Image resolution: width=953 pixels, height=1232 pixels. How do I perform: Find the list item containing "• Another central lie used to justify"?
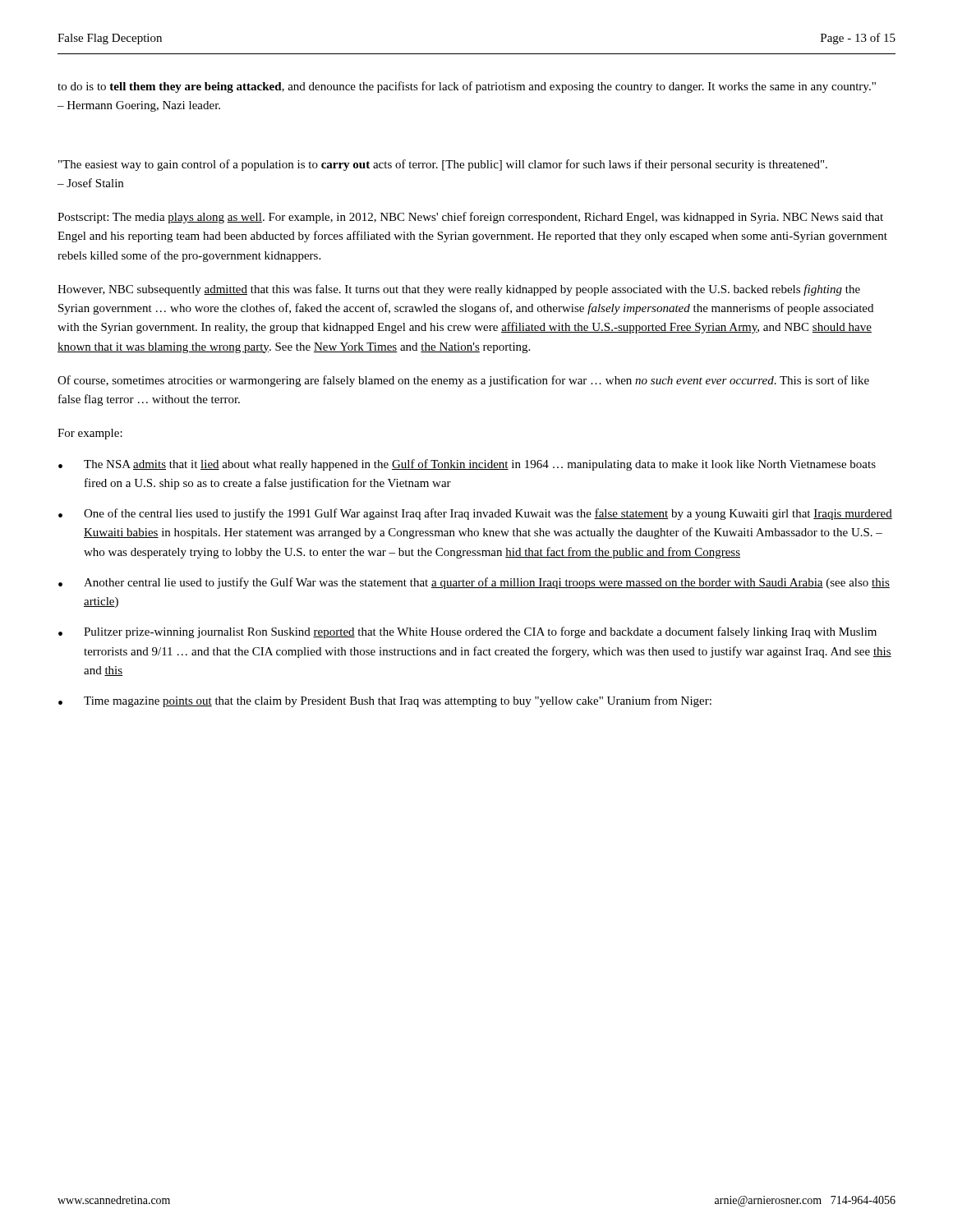tap(476, 592)
